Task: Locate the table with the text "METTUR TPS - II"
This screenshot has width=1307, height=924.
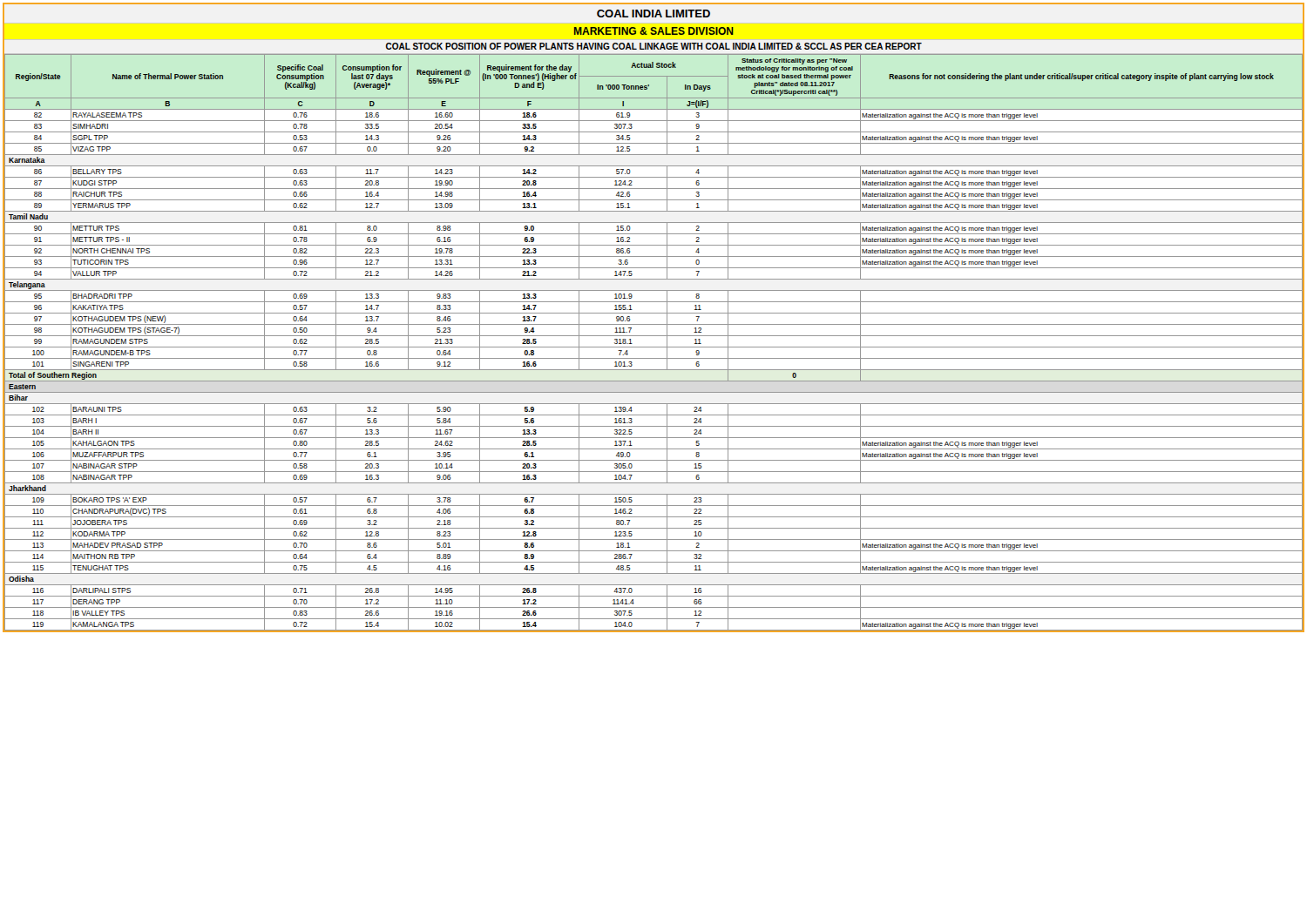Action: 654,342
